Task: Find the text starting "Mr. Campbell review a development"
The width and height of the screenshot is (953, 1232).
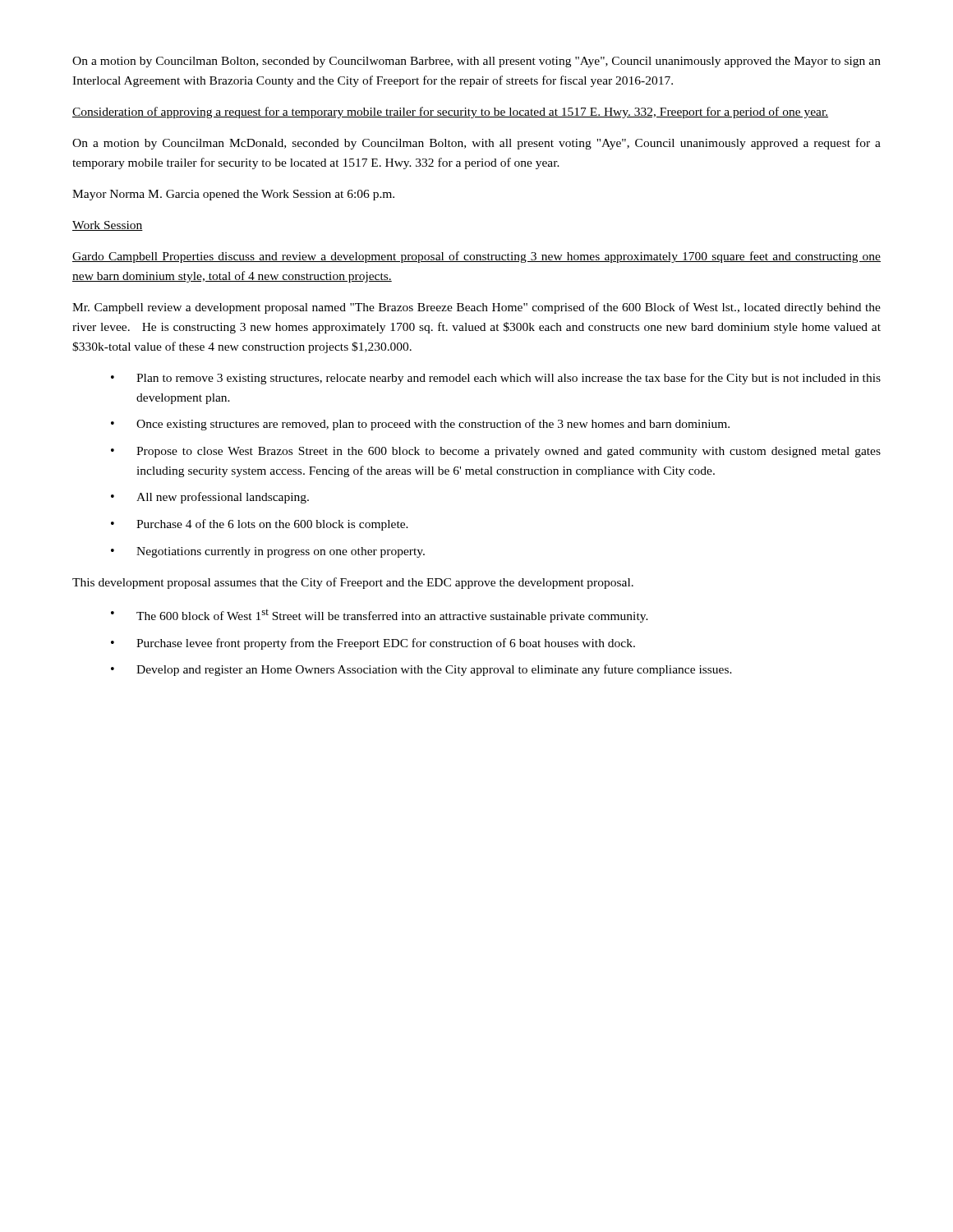Action: pyautogui.click(x=476, y=327)
